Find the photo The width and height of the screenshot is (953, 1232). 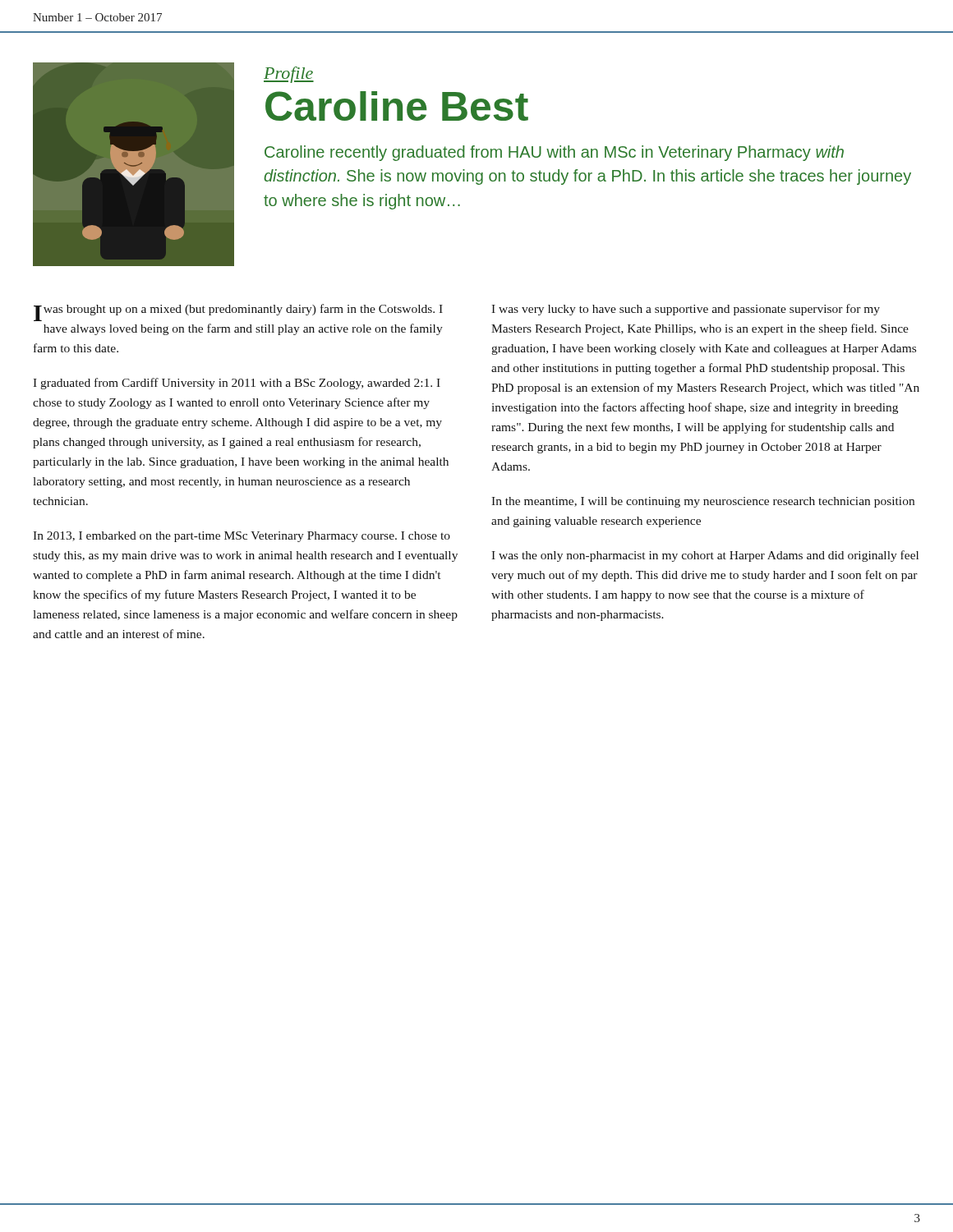(x=134, y=164)
